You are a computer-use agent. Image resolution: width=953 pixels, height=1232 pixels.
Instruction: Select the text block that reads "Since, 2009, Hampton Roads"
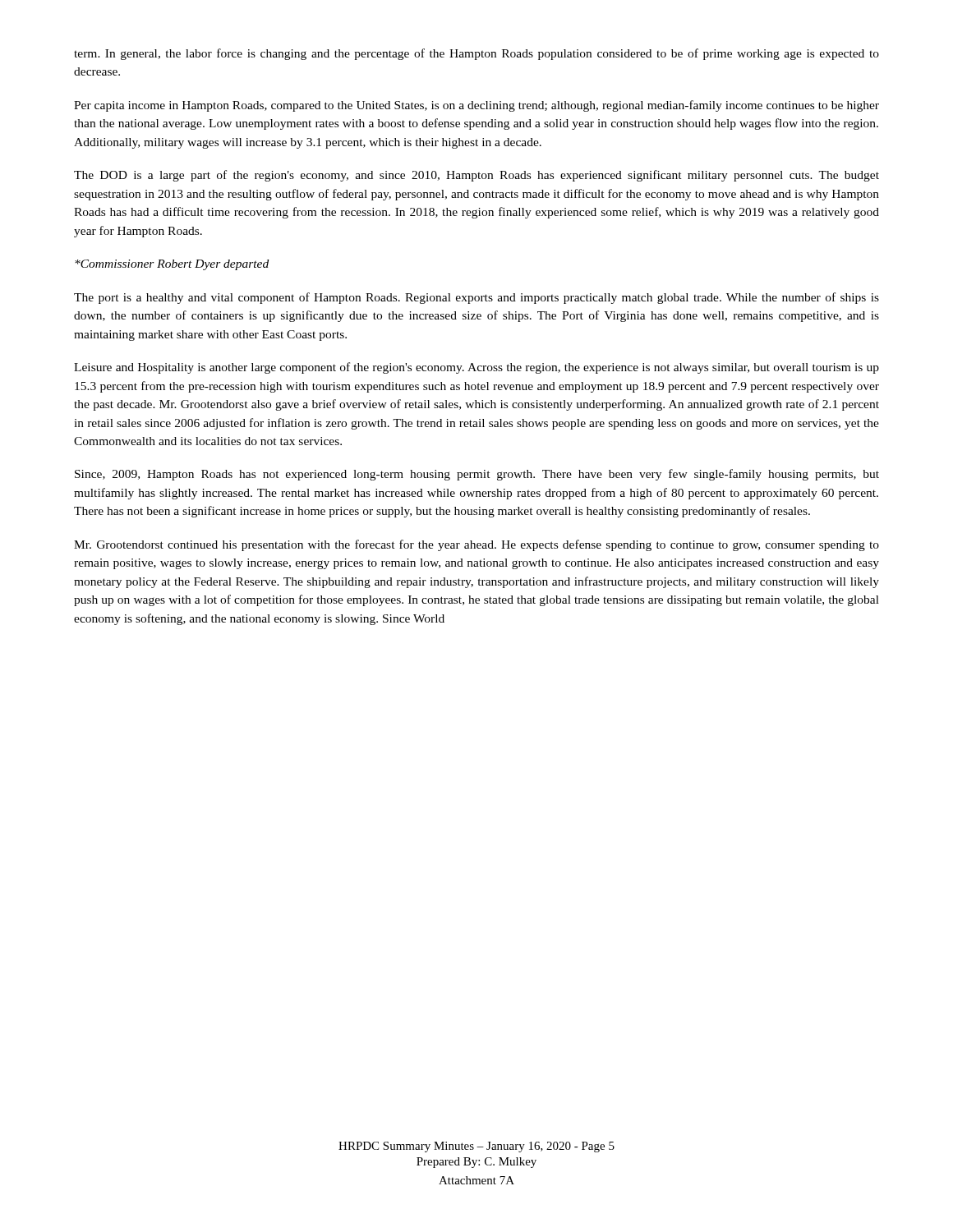click(476, 492)
